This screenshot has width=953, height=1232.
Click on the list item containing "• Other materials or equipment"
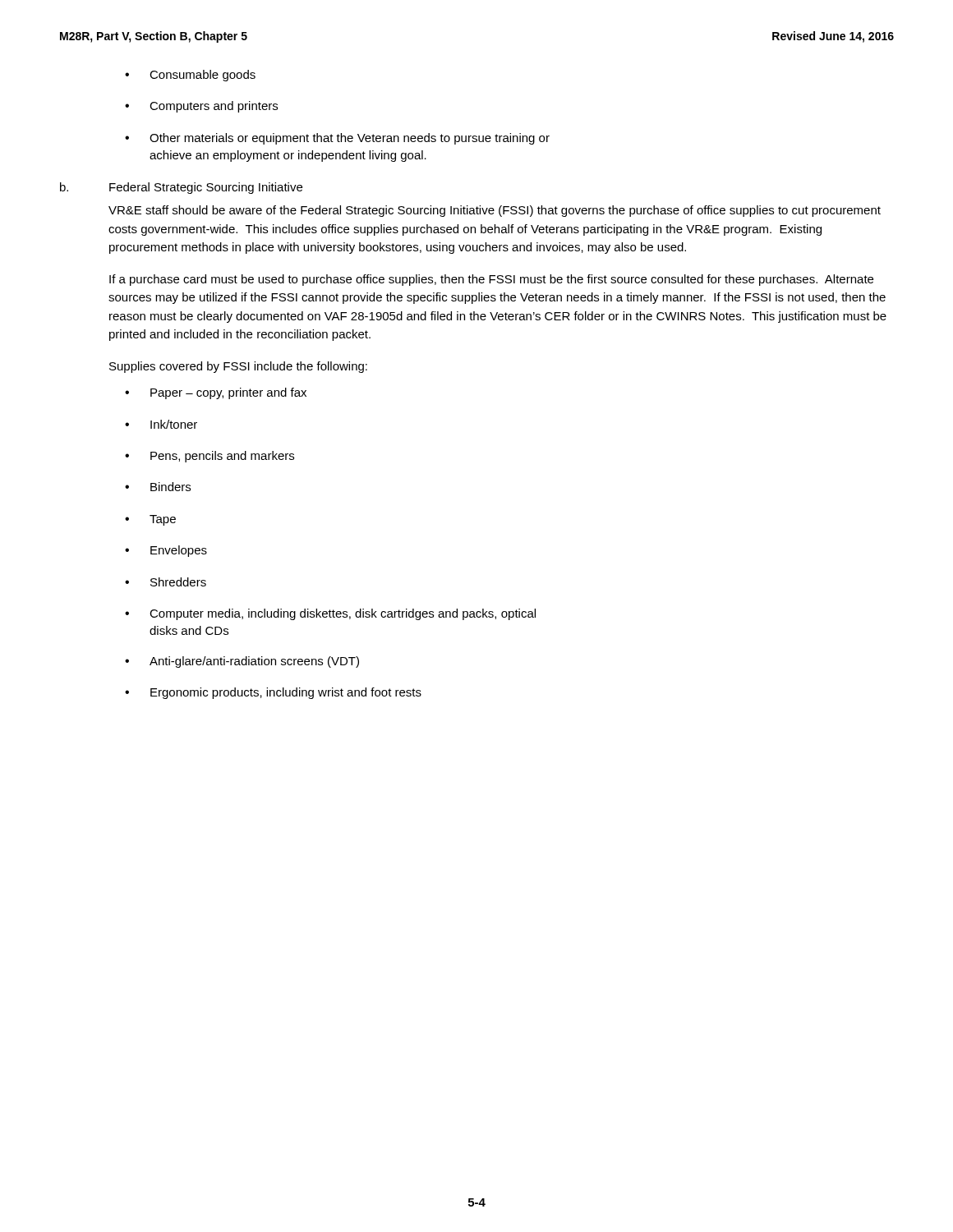pos(337,146)
